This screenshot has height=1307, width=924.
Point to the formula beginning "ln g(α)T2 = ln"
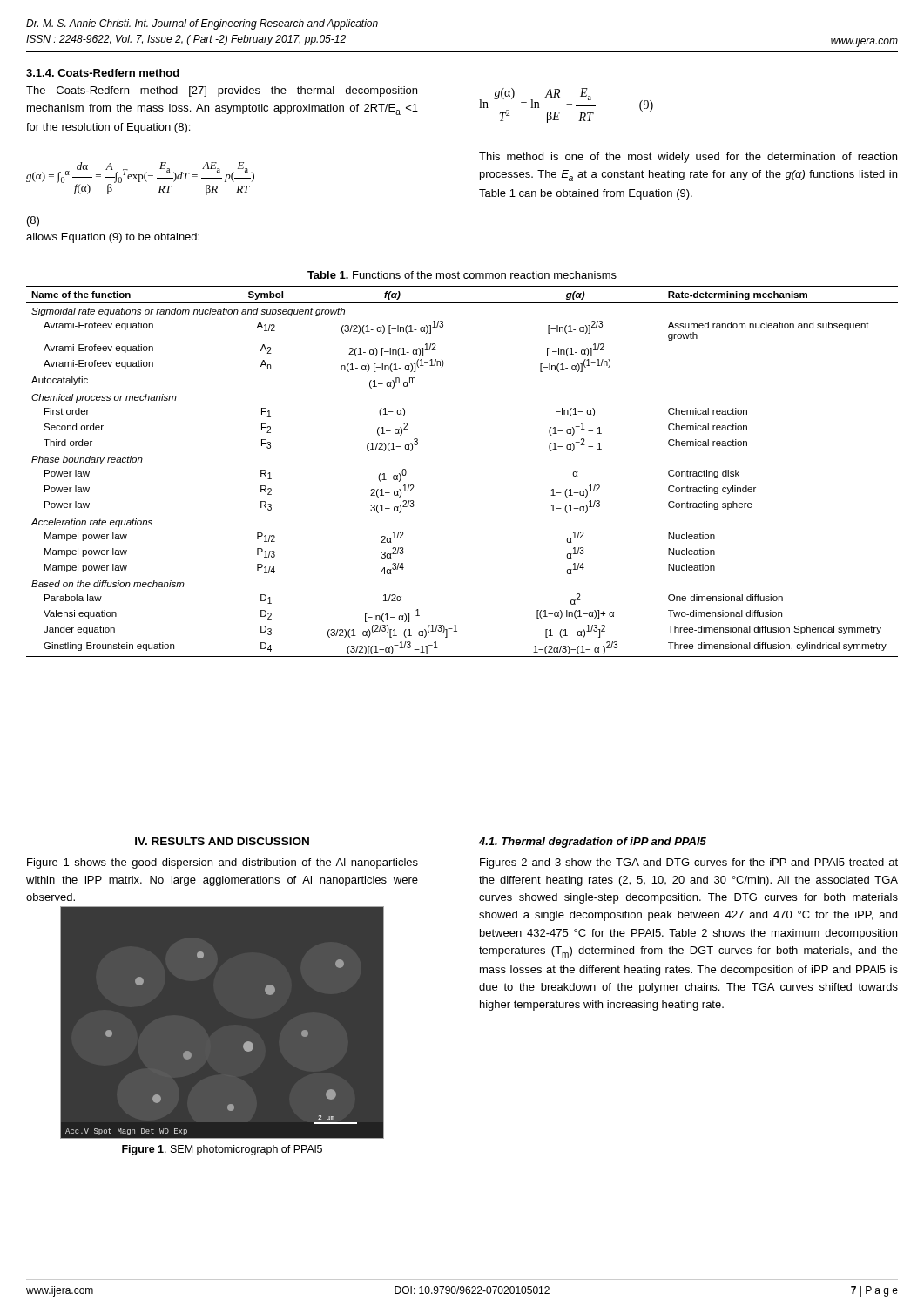tap(566, 105)
